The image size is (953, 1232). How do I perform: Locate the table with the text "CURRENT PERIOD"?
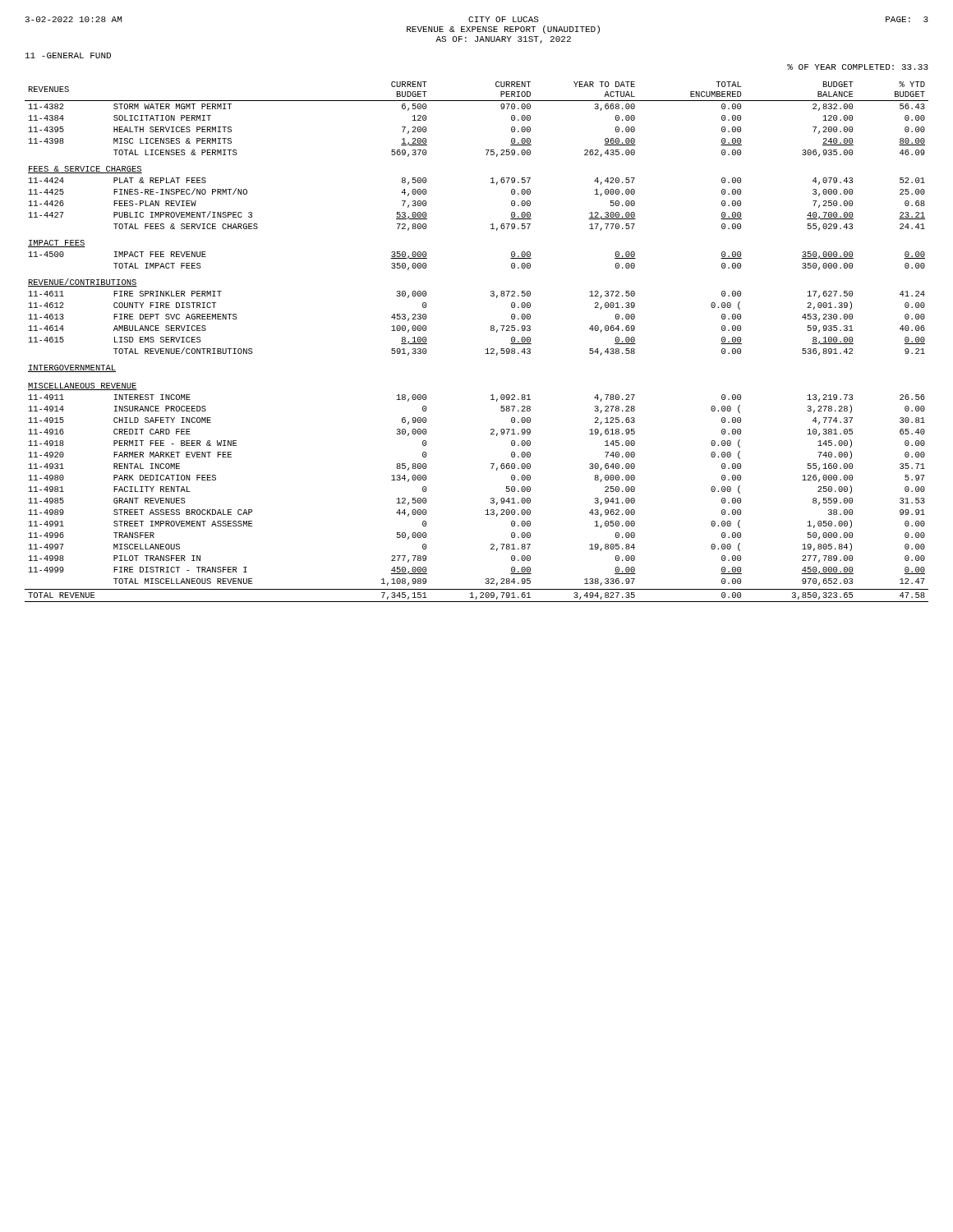tap(476, 340)
